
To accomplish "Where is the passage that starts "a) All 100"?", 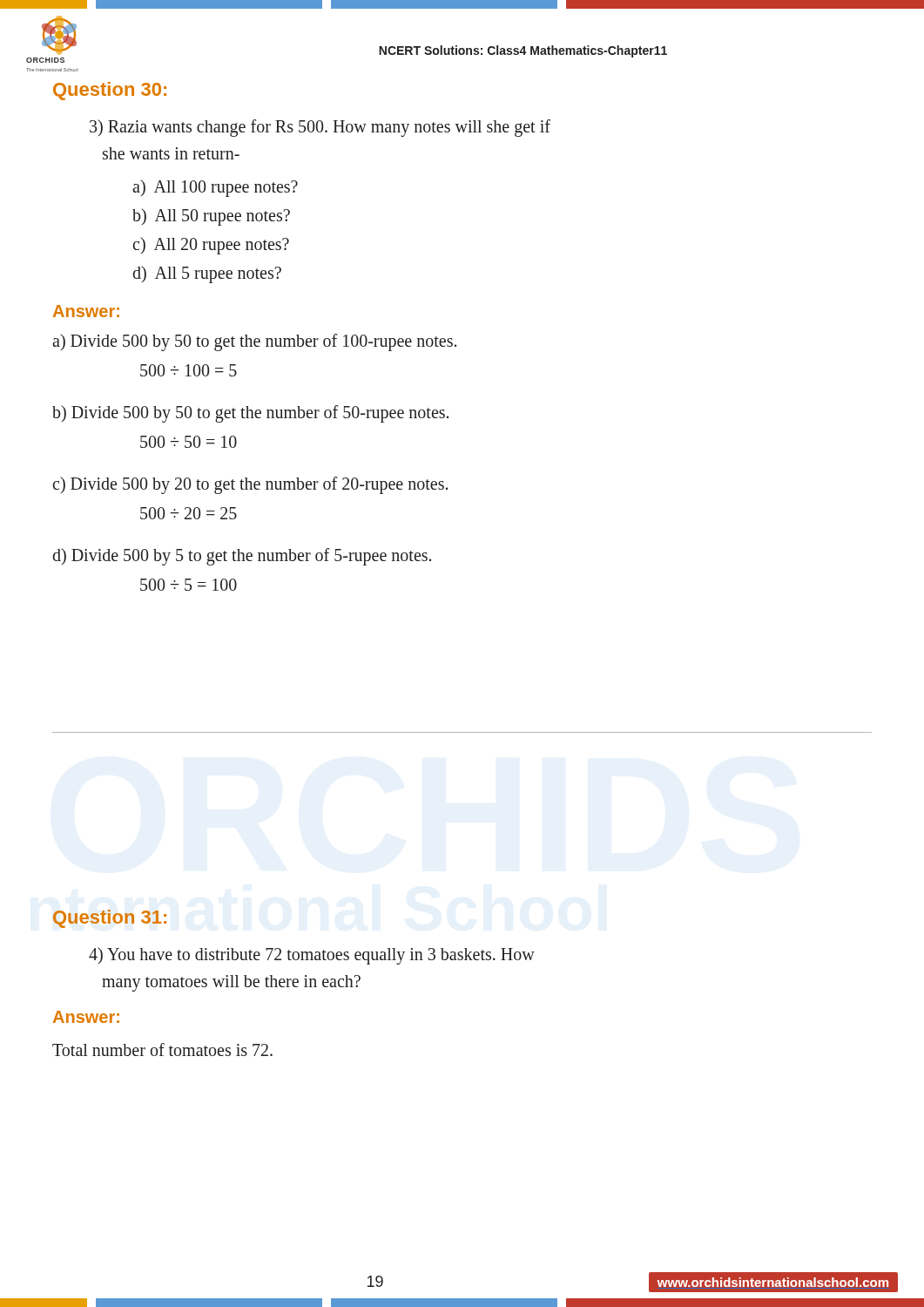I will click(215, 186).
